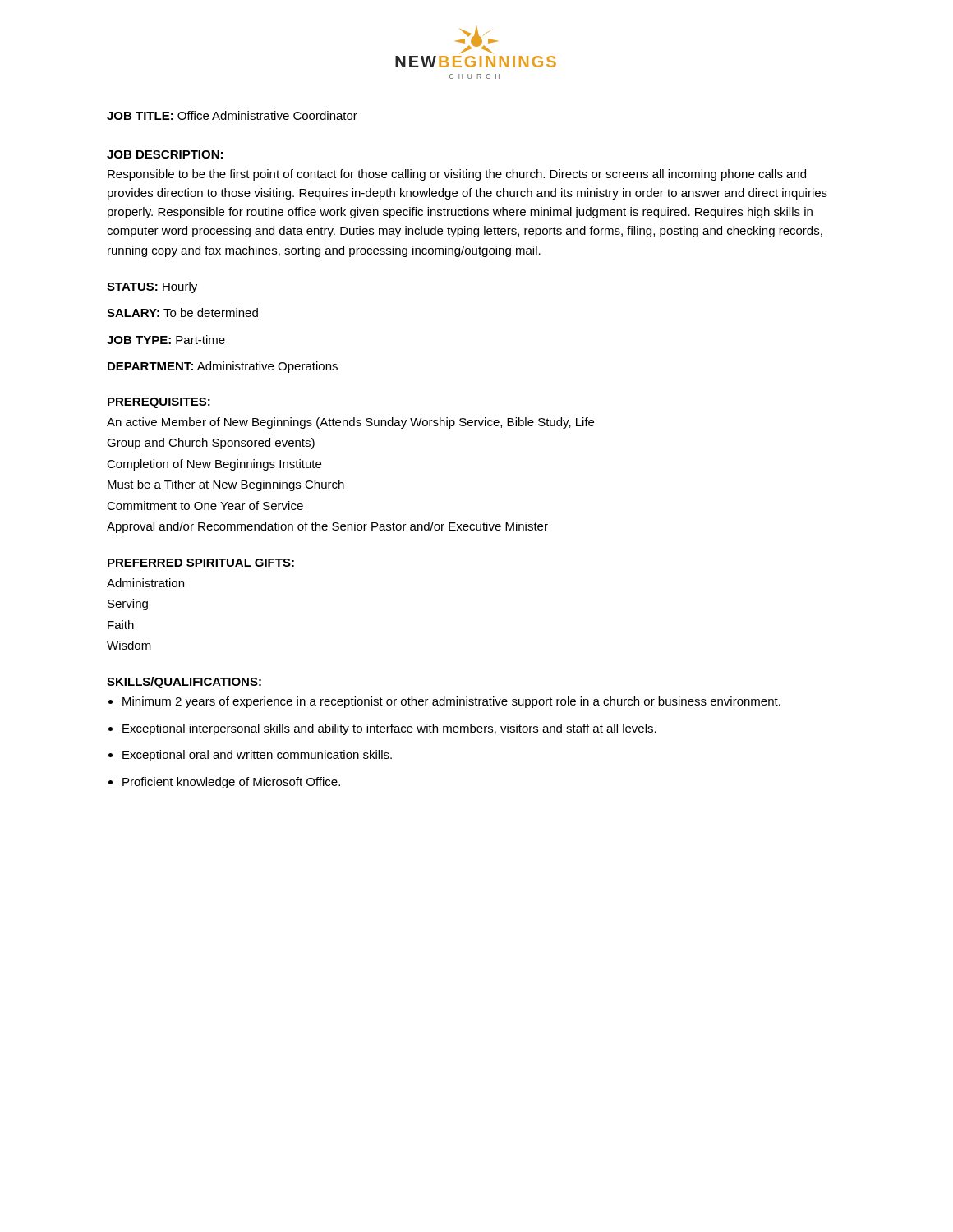Image resolution: width=953 pixels, height=1232 pixels.
Task: Locate the block starting "Proficient knowledge of Microsoft"
Action: 231,782
